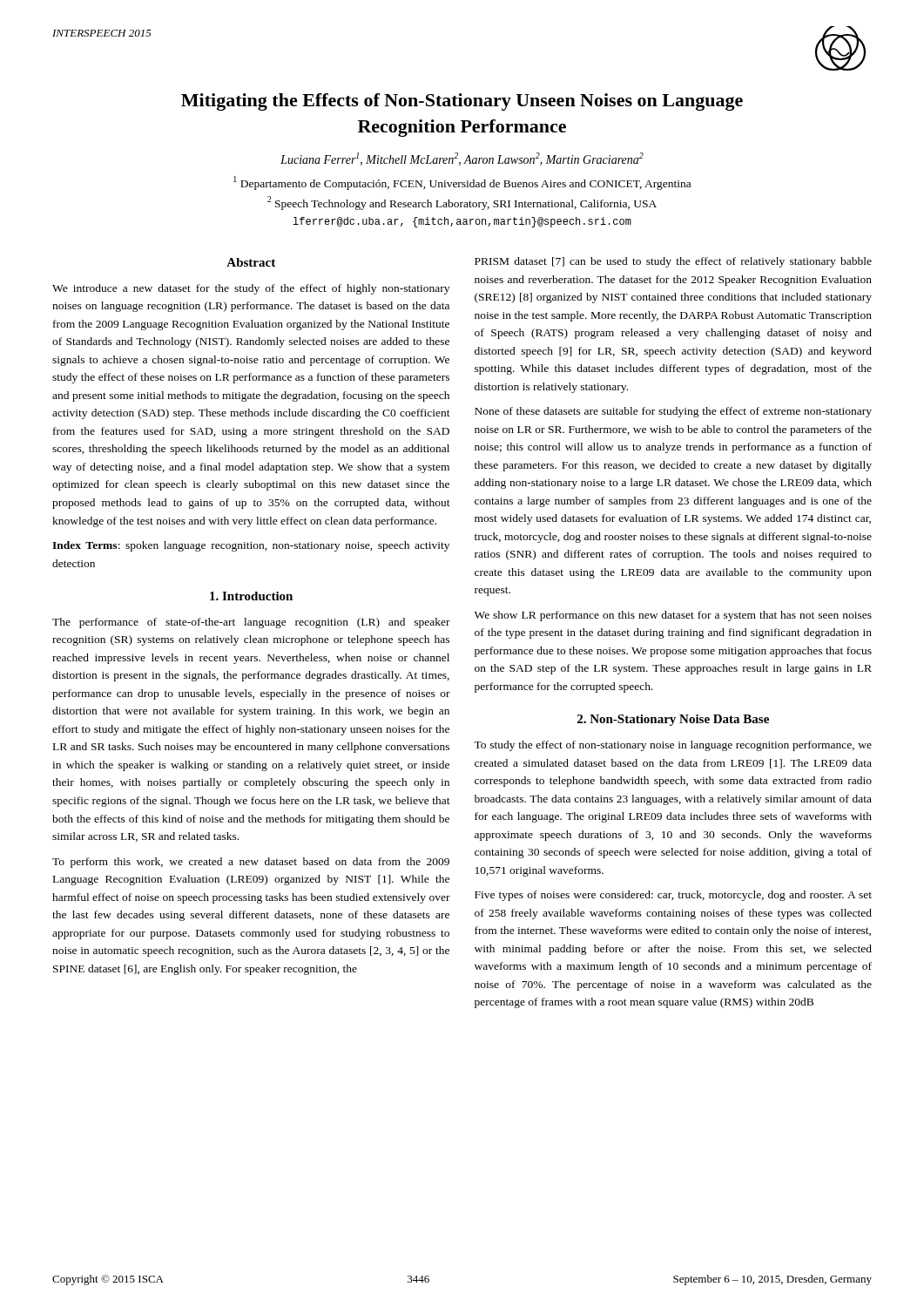This screenshot has width=924, height=1307.
Task: Navigate to the text block starting "PRISM dataset [7] can"
Action: pos(673,474)
